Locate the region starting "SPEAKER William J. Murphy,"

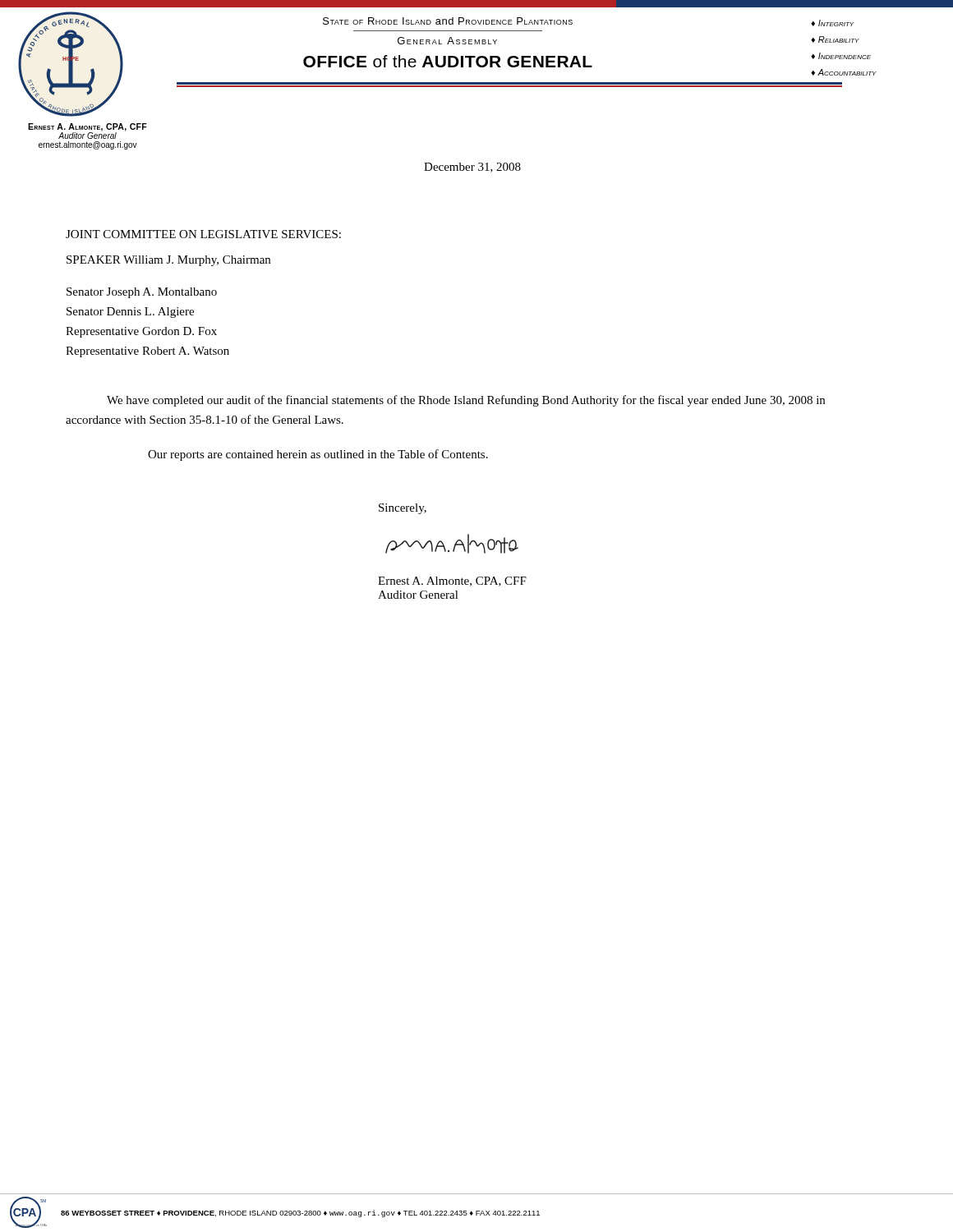[x=168, y=260]
